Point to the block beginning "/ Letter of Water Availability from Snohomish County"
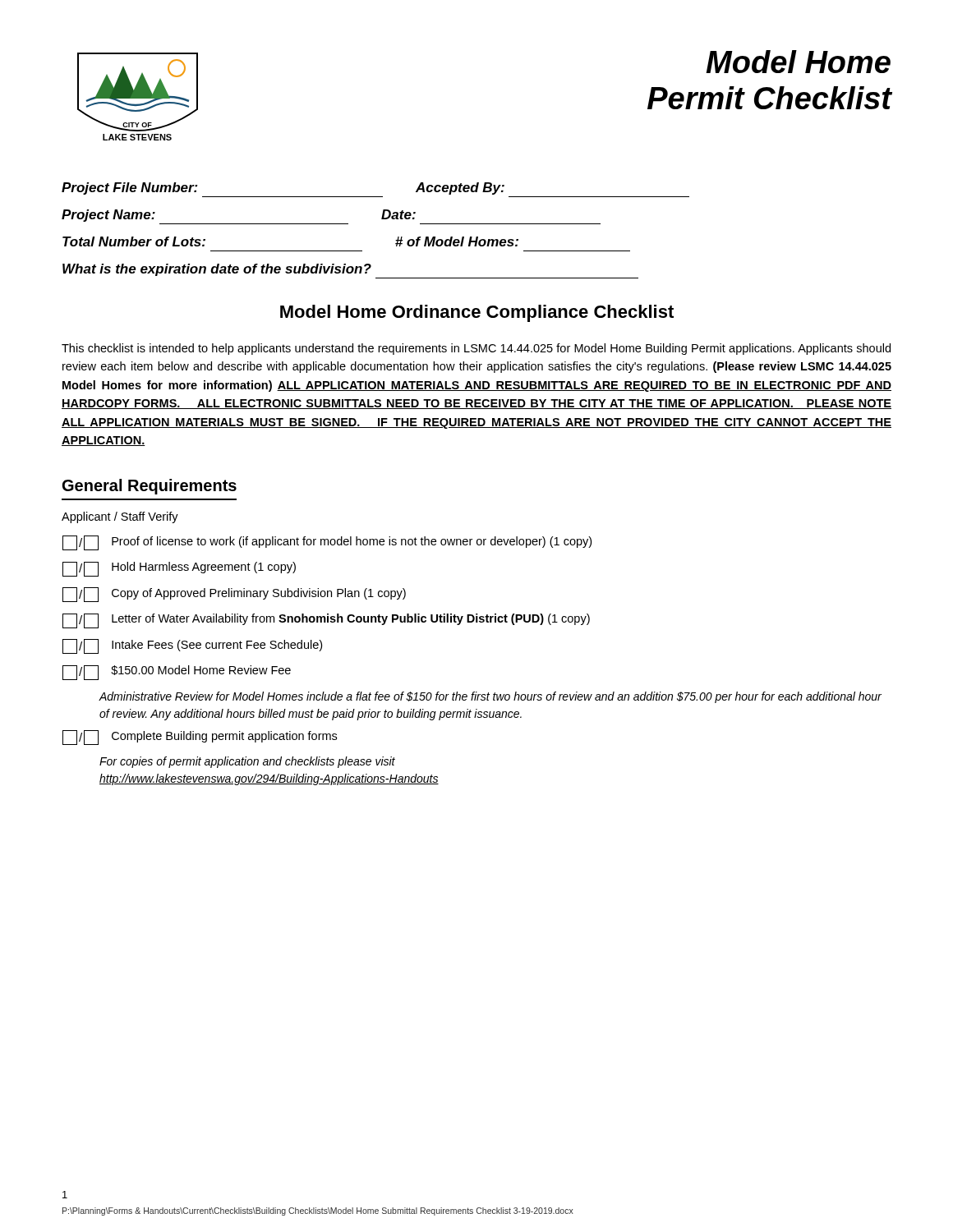Screen dimensions: 1232x953 point(476,620)
